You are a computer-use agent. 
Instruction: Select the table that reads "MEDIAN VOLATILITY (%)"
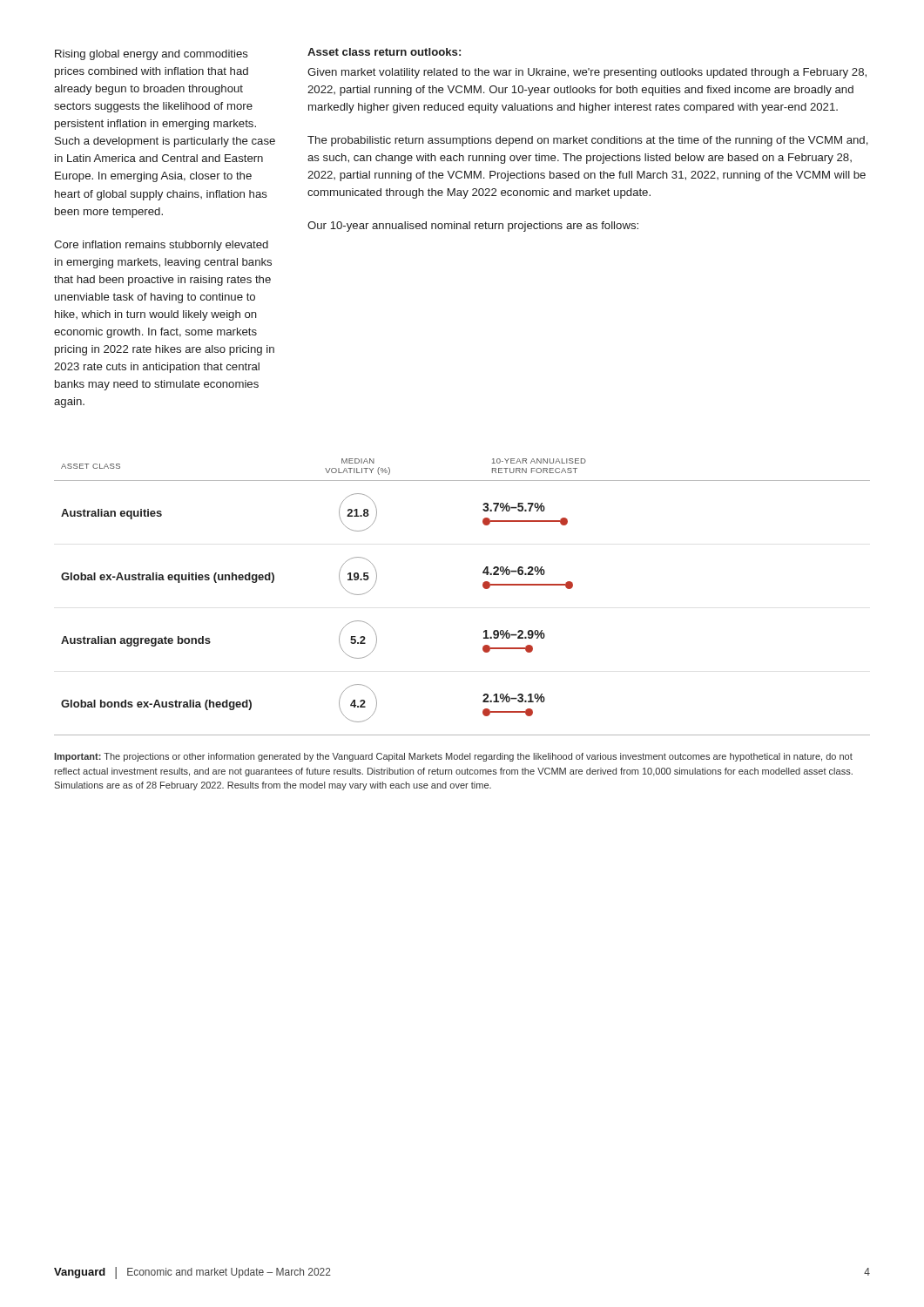coord(462,593)
